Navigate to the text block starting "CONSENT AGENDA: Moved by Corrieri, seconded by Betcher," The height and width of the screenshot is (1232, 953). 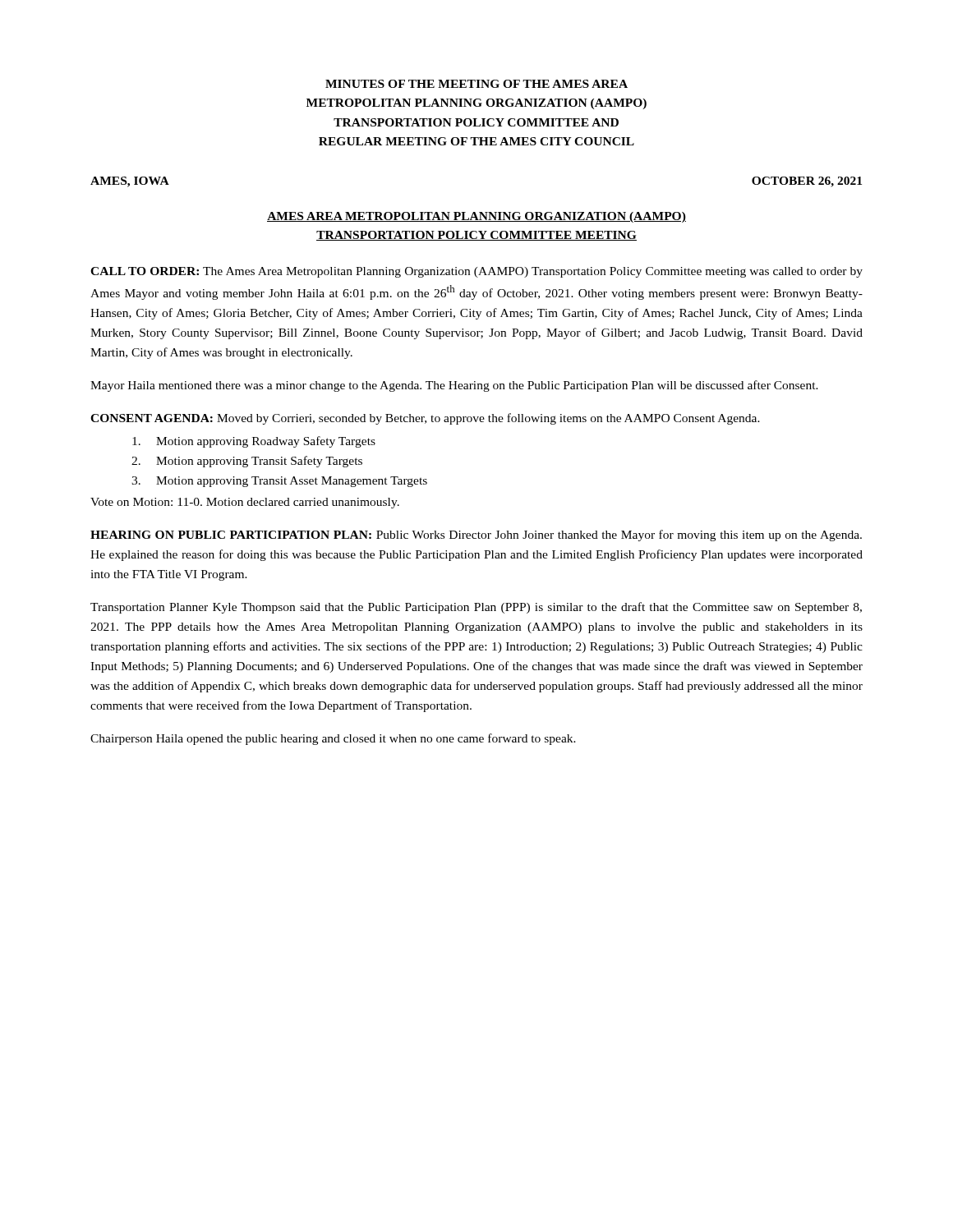point(425,417)
